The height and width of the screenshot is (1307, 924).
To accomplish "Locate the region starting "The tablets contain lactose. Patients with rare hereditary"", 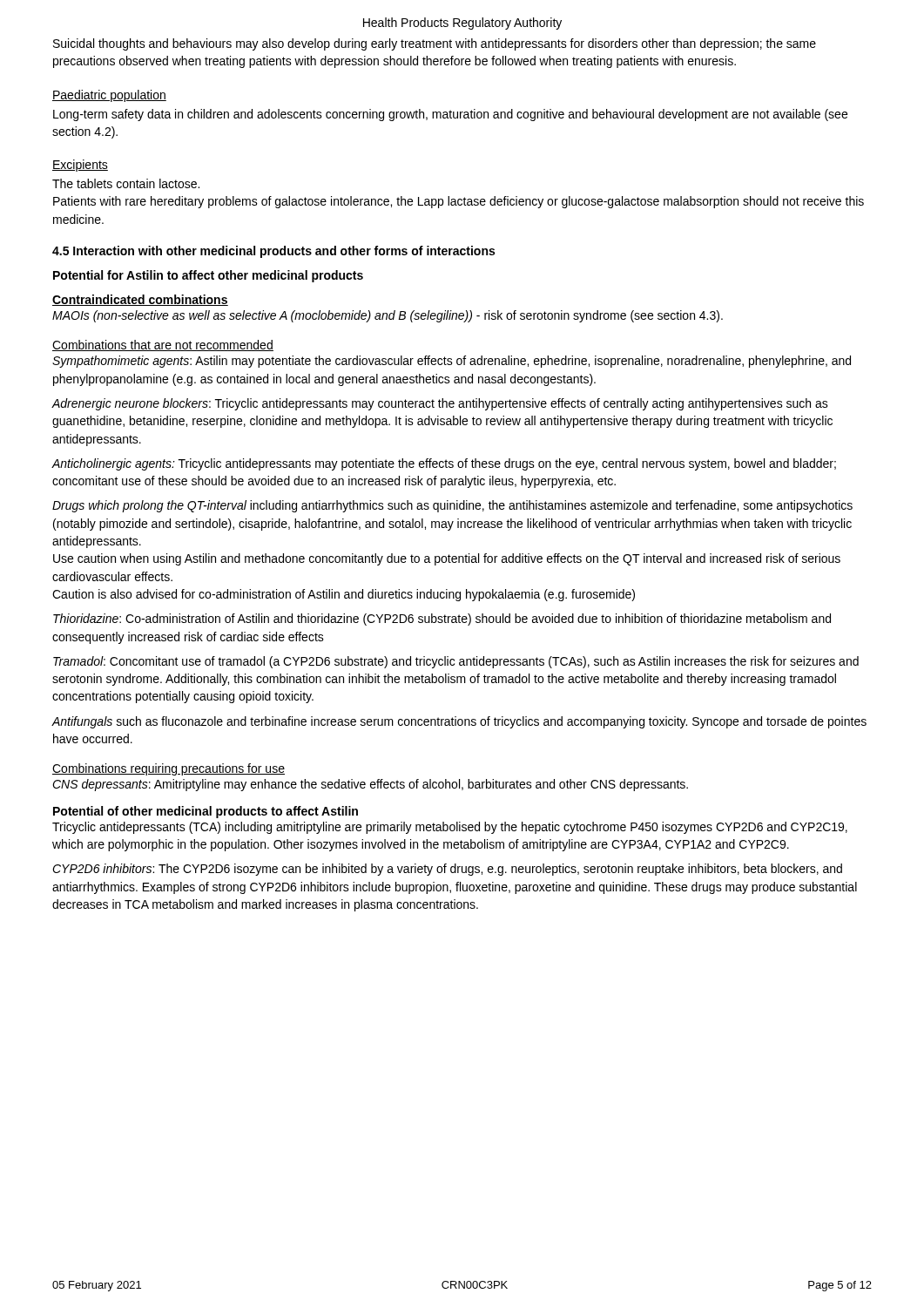I will (x=462, y=202).
